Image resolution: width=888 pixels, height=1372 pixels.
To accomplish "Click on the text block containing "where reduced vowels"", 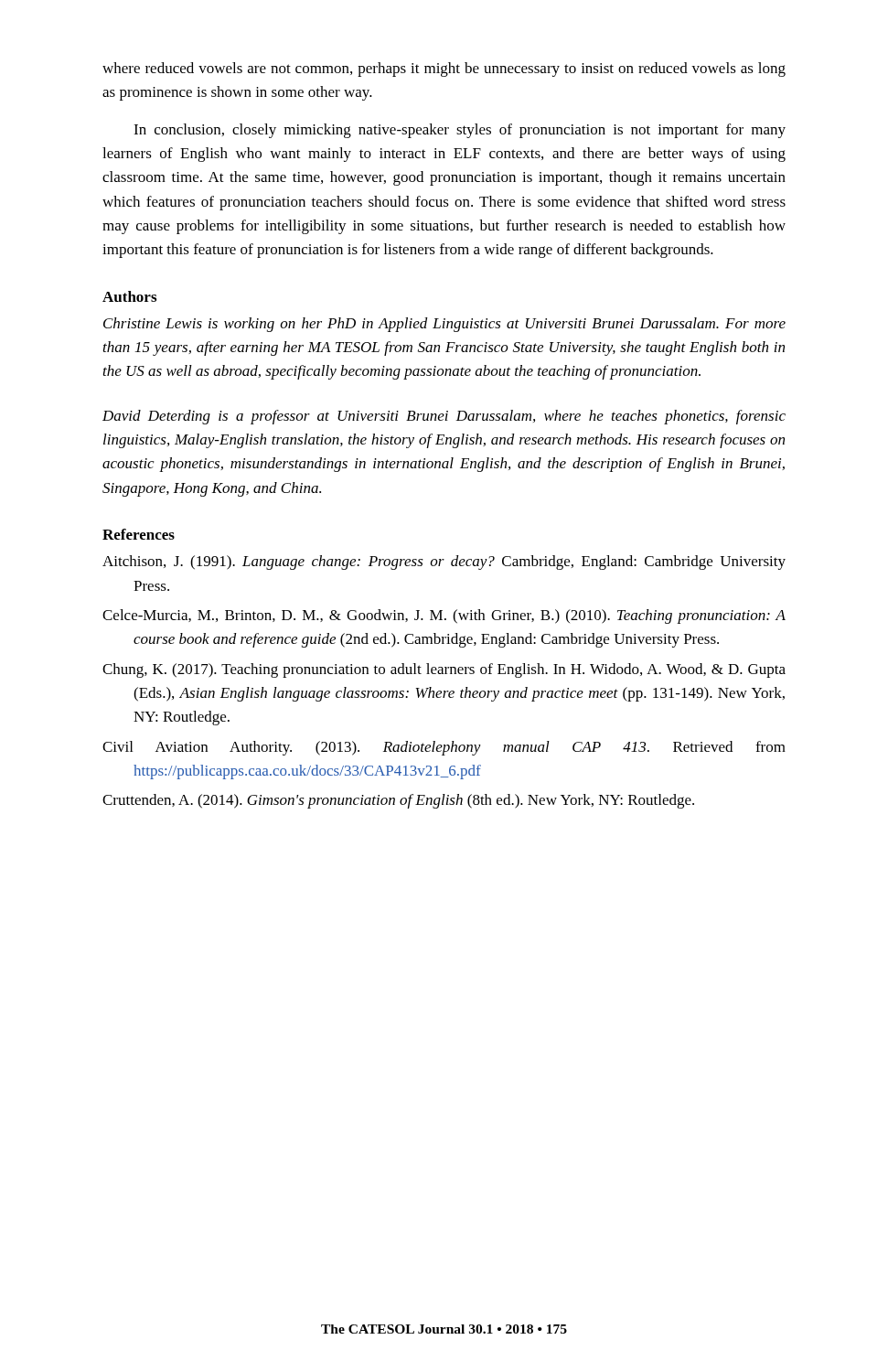I will click(444, 80).
